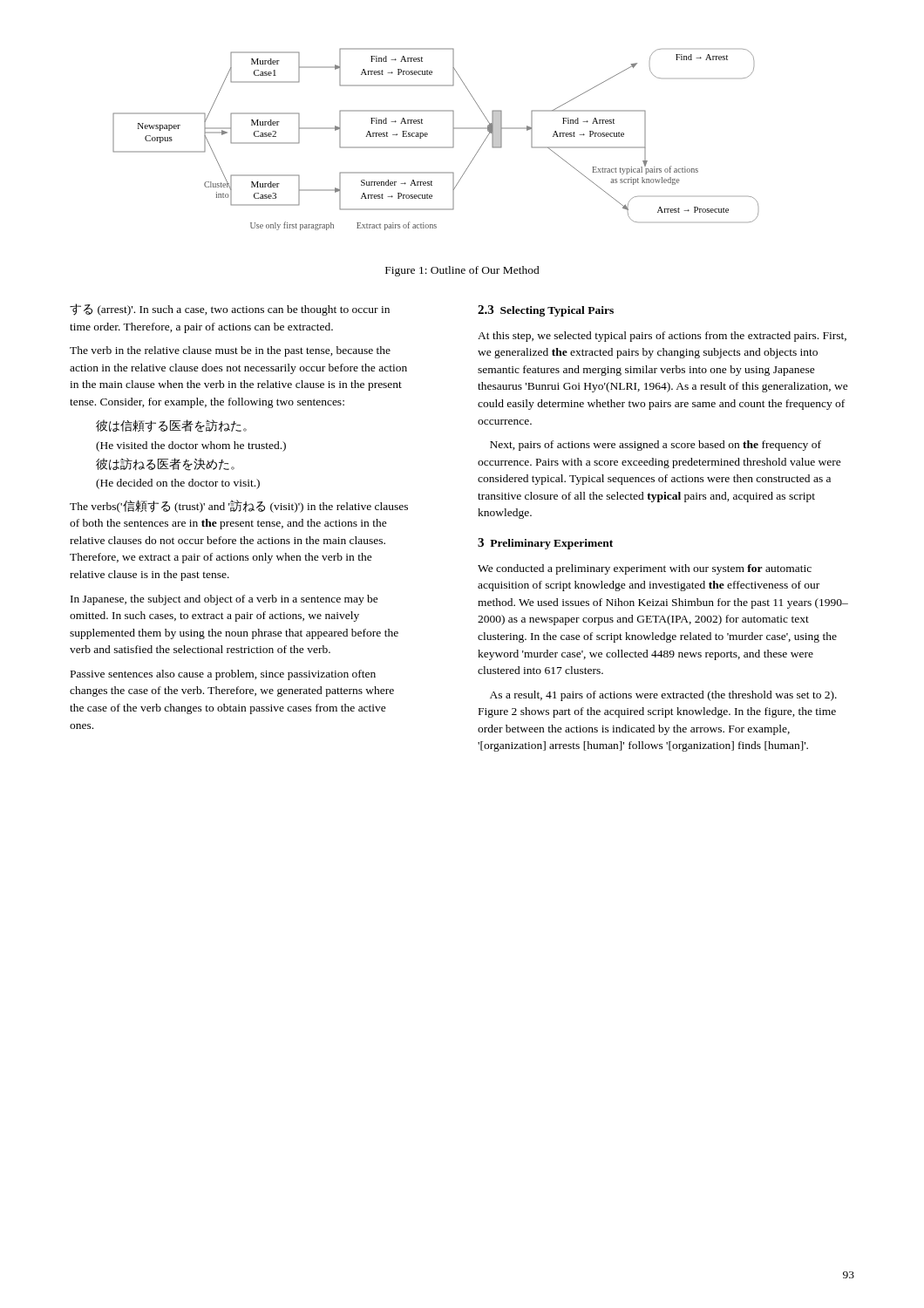Point to the text starting "At this step, we selected typical pairs of"
The image size is (924, 1308).
[662, 337]
